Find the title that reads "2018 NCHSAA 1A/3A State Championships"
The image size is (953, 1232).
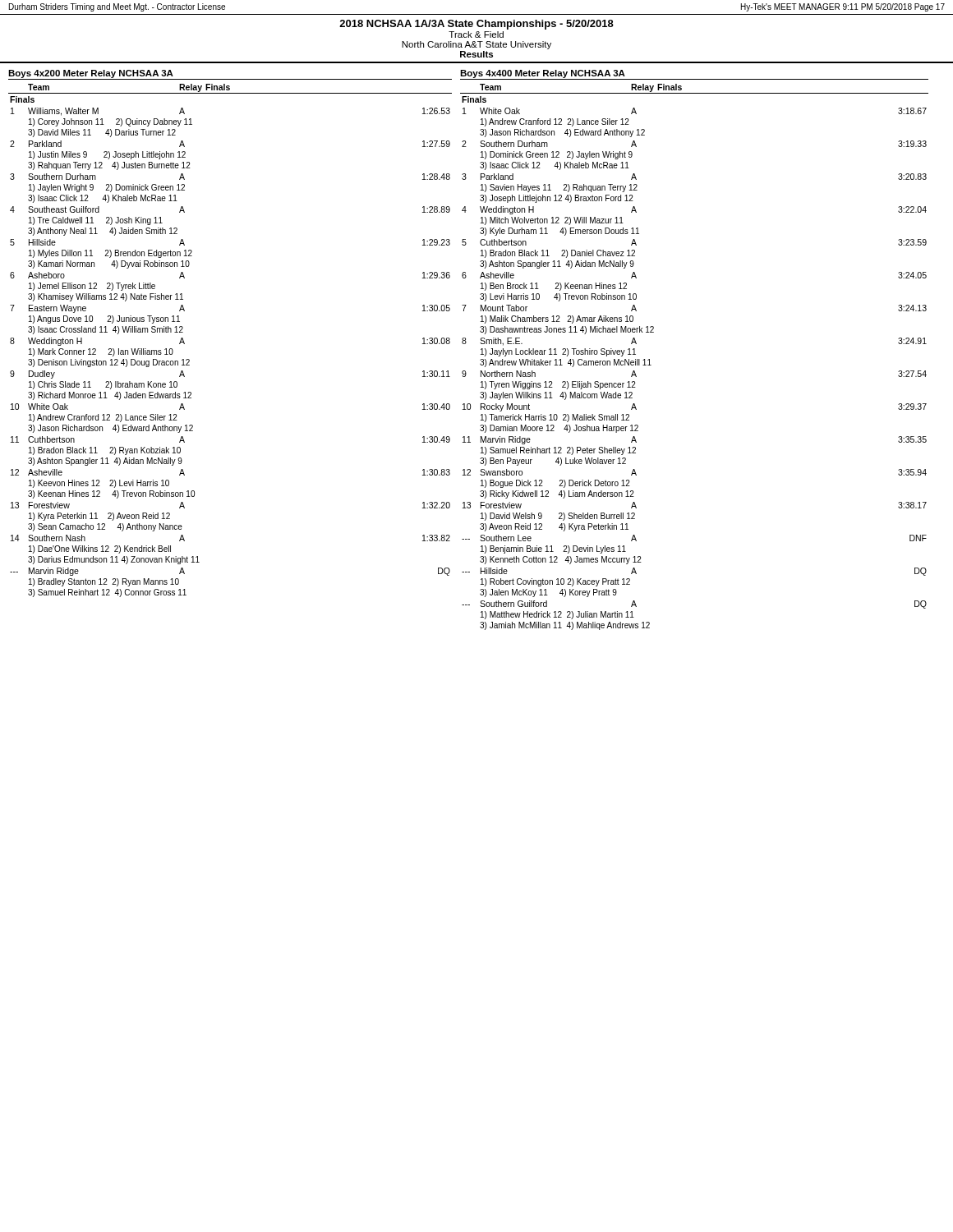tap(476, 23)
